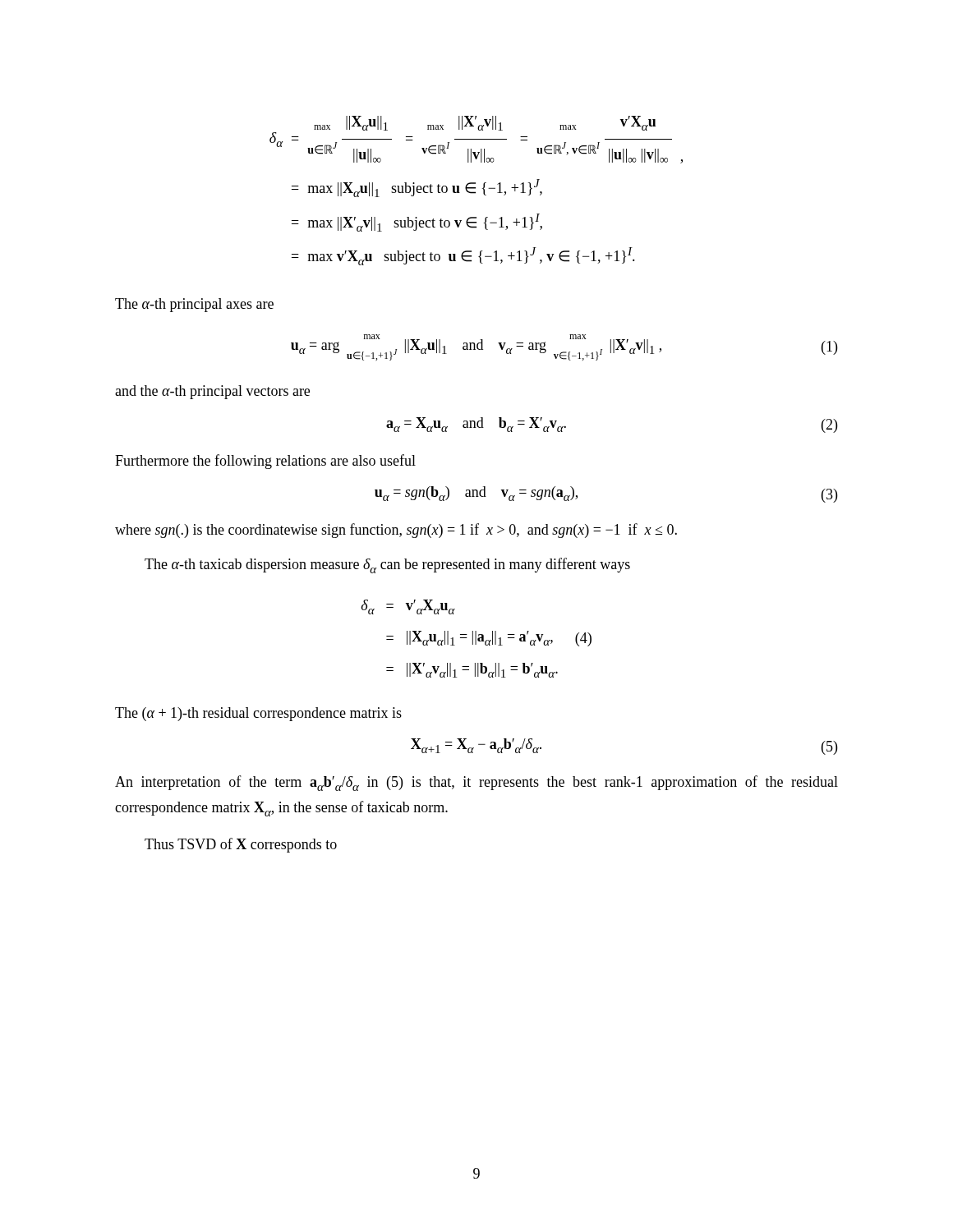Click on the element starting "δα = v′αXαuα (4)"
The width and height of the screenshot is (953, 1232).
pyautogui.click(x=476, y=638)
